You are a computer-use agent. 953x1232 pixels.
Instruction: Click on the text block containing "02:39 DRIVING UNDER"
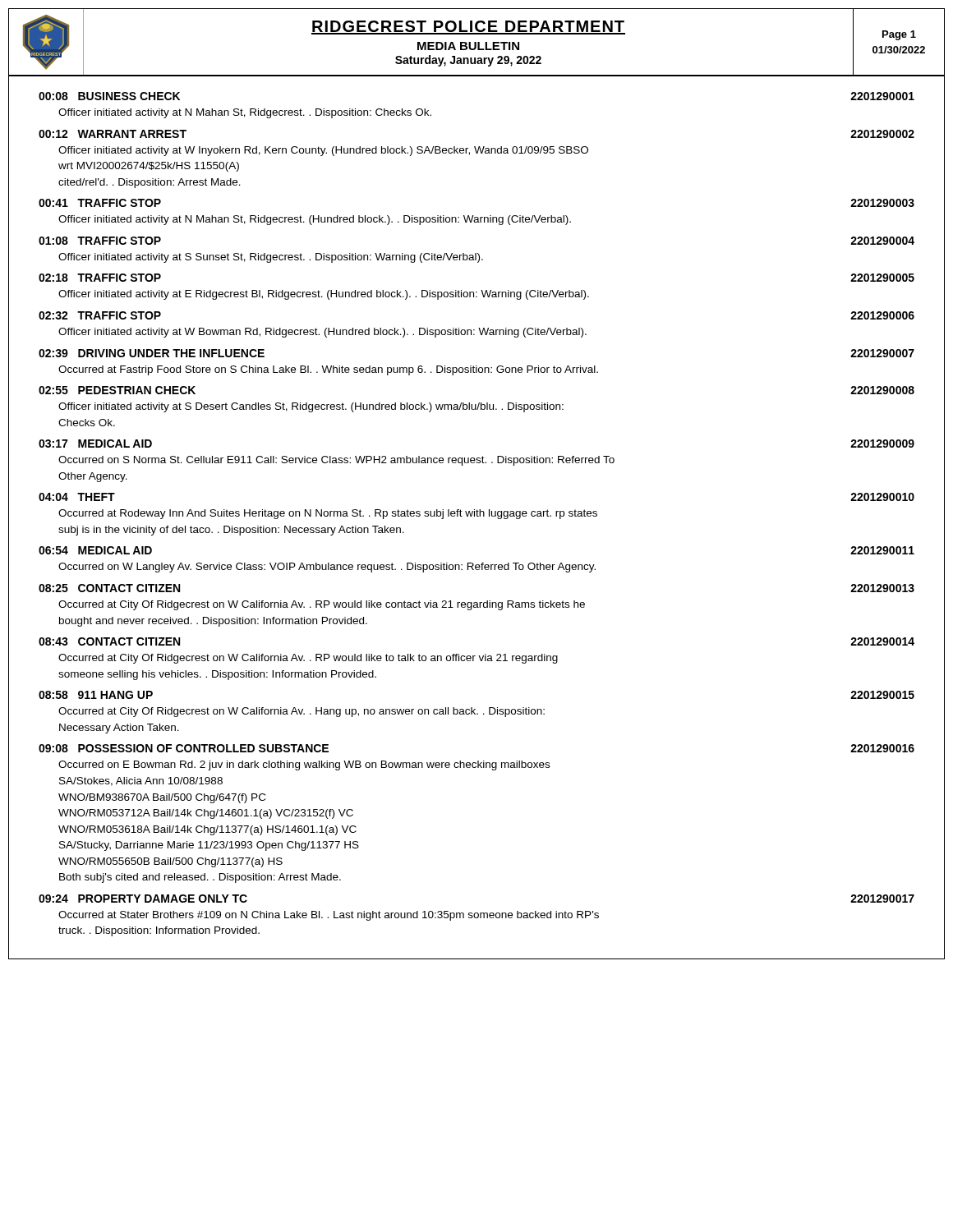(x=476, y=362)
